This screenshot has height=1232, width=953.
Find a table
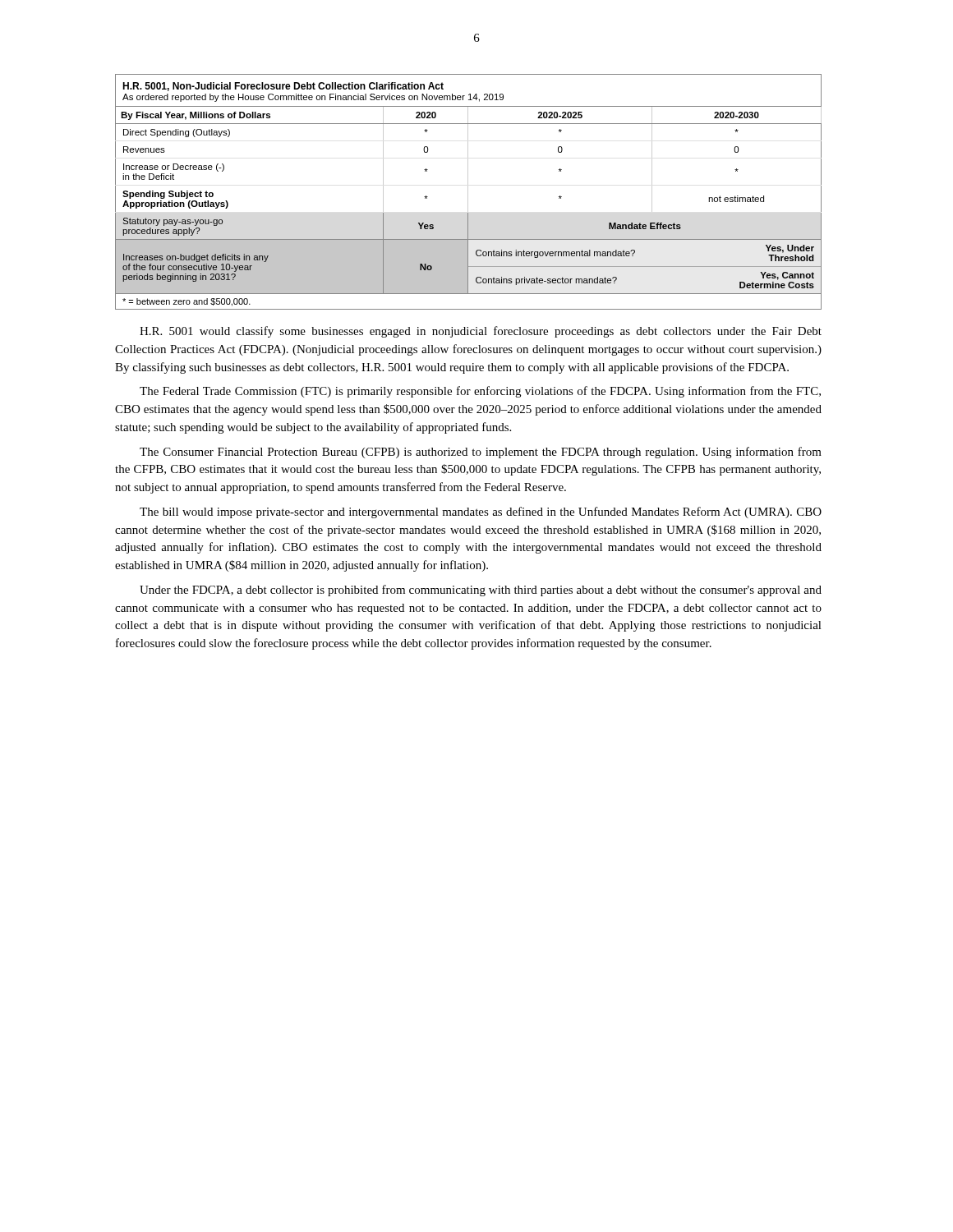(468, 192)
